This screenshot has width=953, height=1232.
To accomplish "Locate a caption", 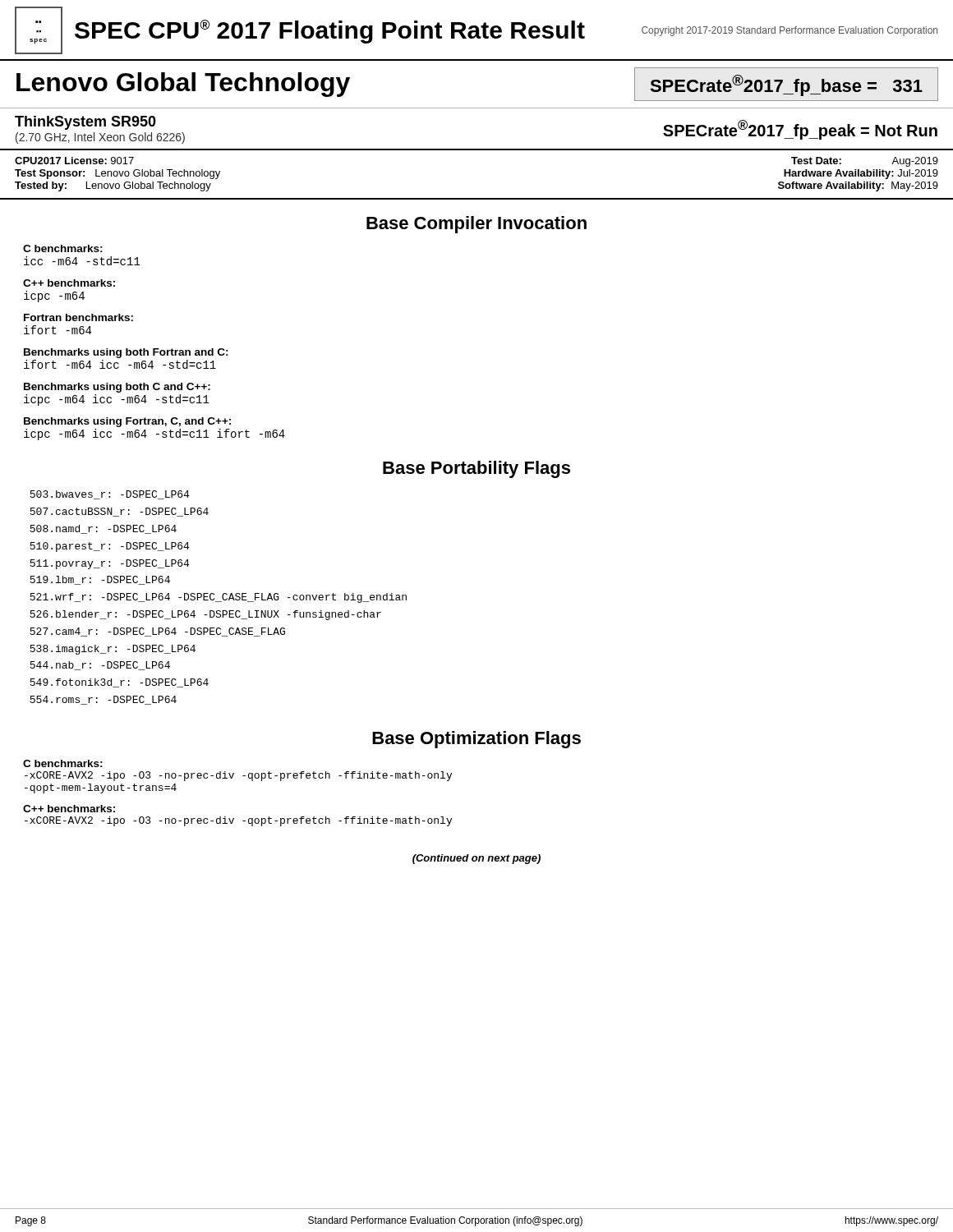I will 476,858.
